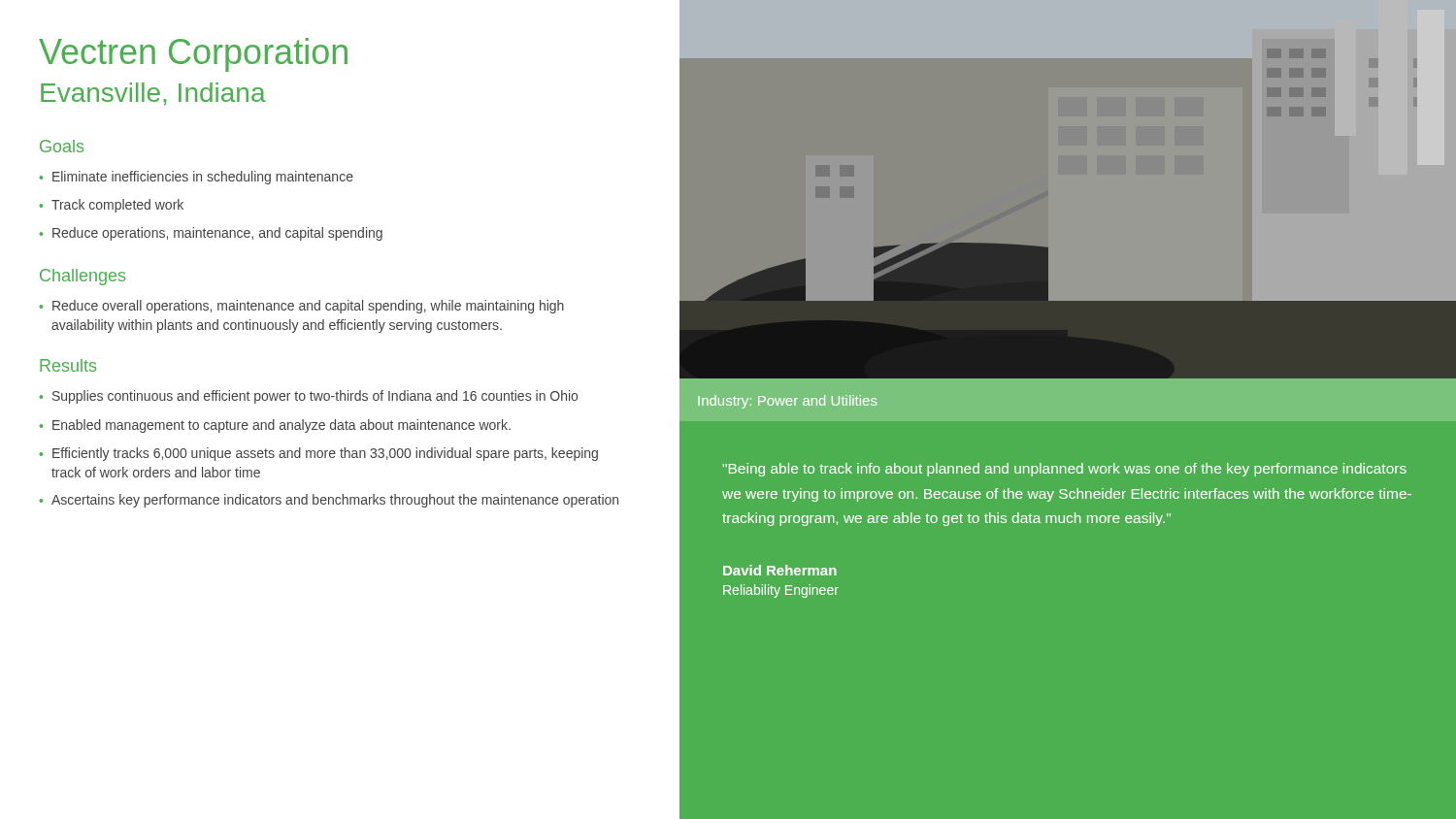Image resolution: width=1456 pixels, height=819 pixels.
Task: Where is the passage that starts "• Reduce operations, maintenance, and"?
Action: coord(211,234)
